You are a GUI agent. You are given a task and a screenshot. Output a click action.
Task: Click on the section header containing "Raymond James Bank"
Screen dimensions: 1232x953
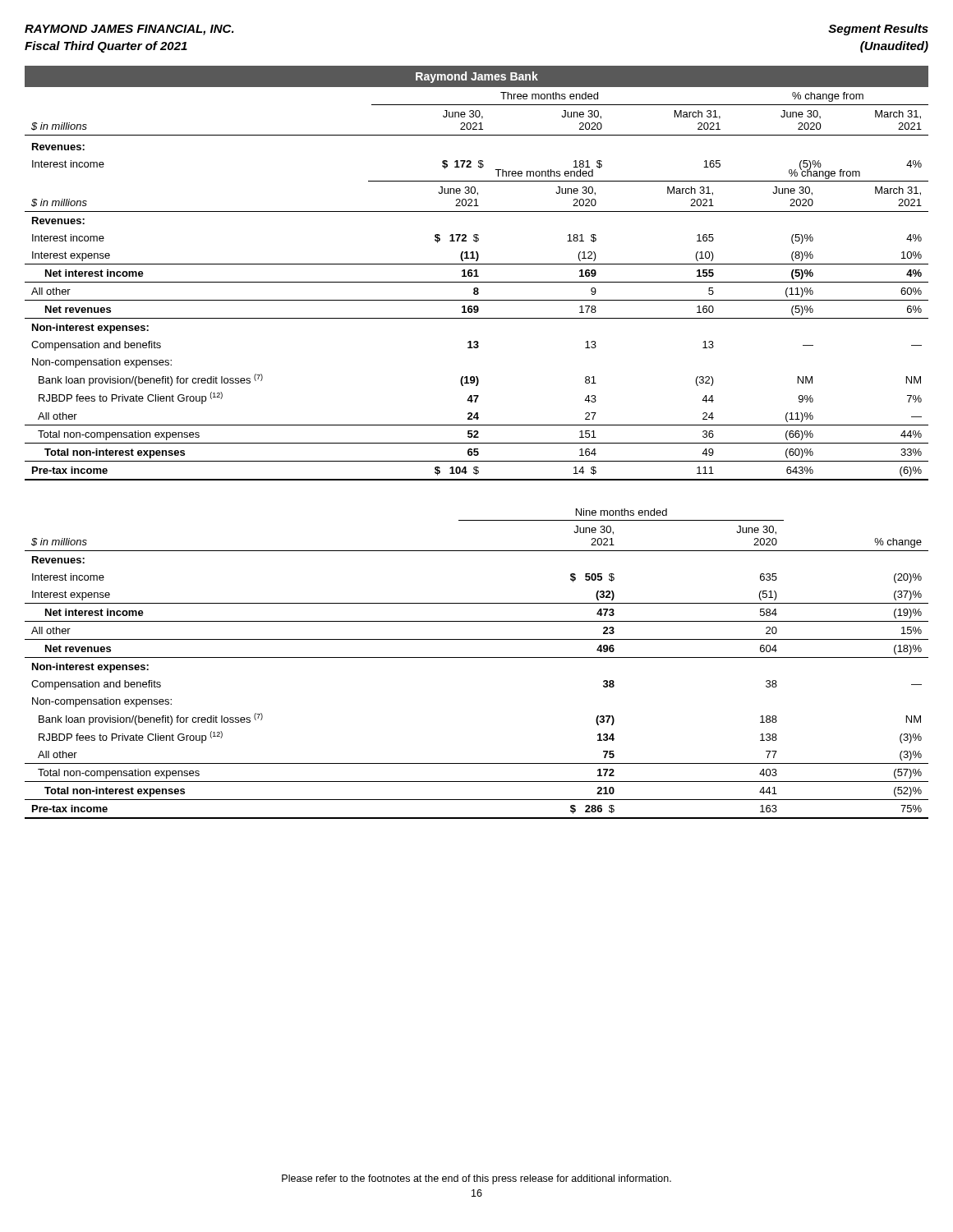click(x=476, y=76)
